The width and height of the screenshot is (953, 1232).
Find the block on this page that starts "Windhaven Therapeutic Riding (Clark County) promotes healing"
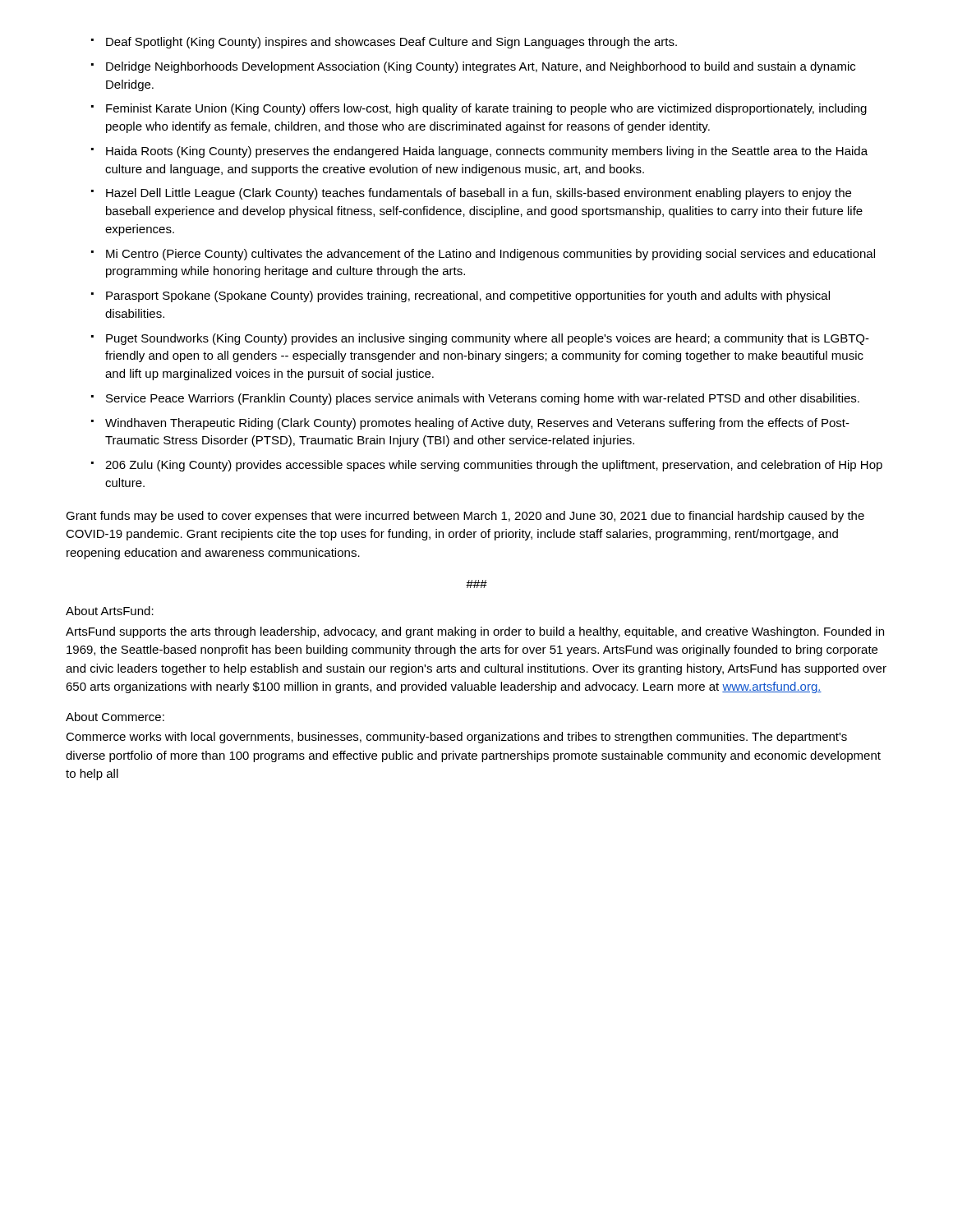coord(477,431)
